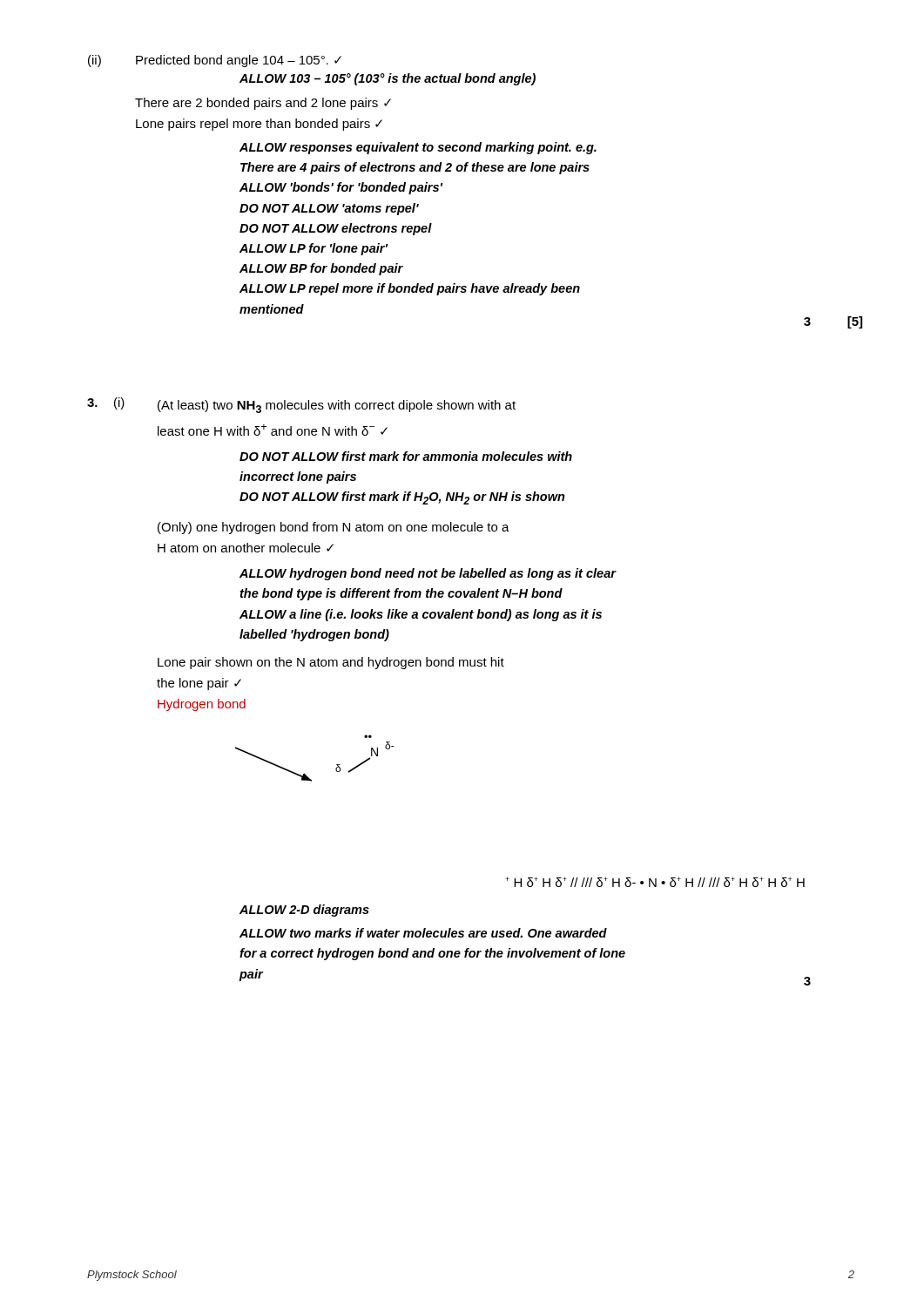Find the passage starting "There are 2 bonded pairs and 2 lone"

(264, 113)
